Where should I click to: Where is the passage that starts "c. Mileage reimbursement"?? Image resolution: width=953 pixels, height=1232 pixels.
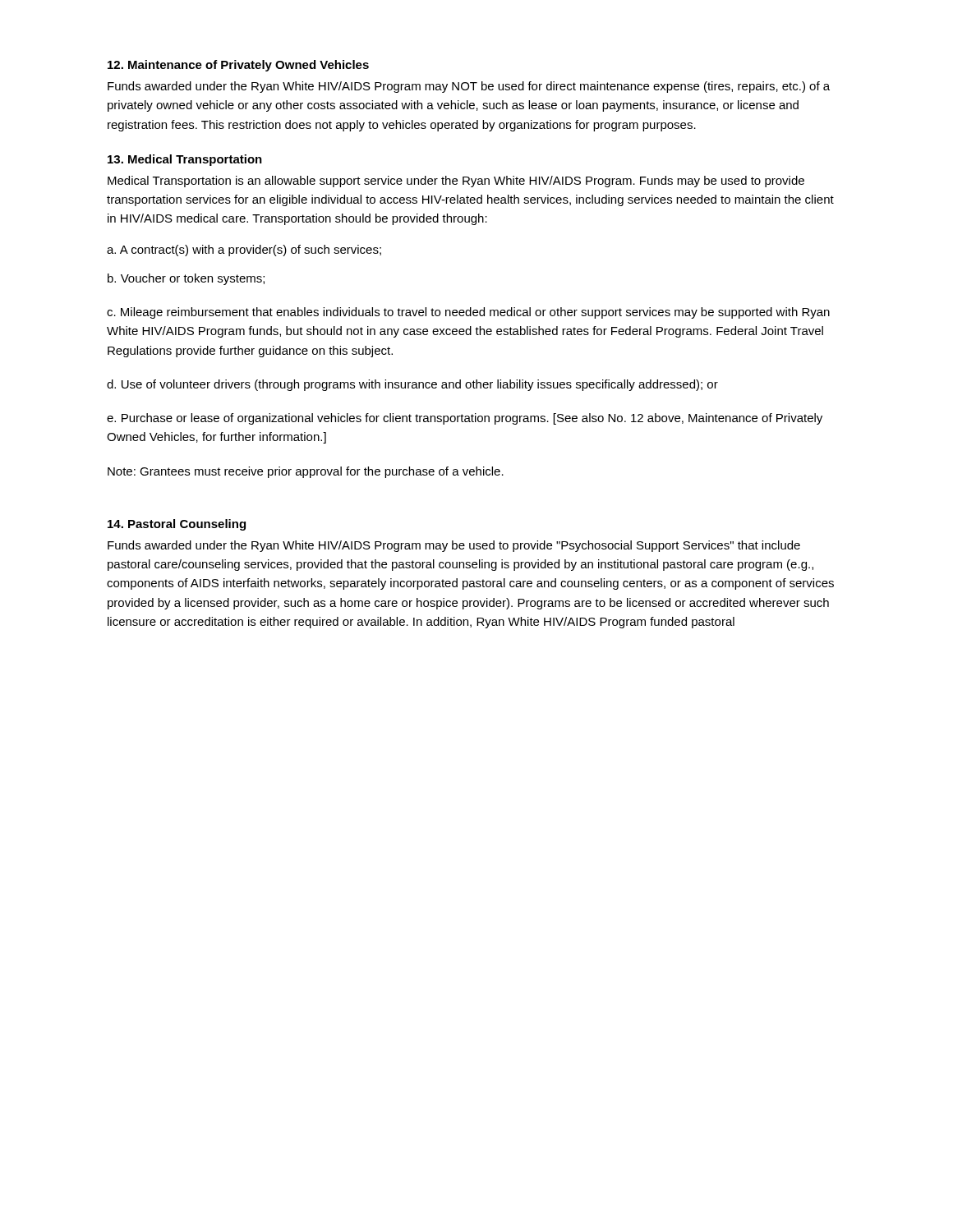(x=468, y=331)
